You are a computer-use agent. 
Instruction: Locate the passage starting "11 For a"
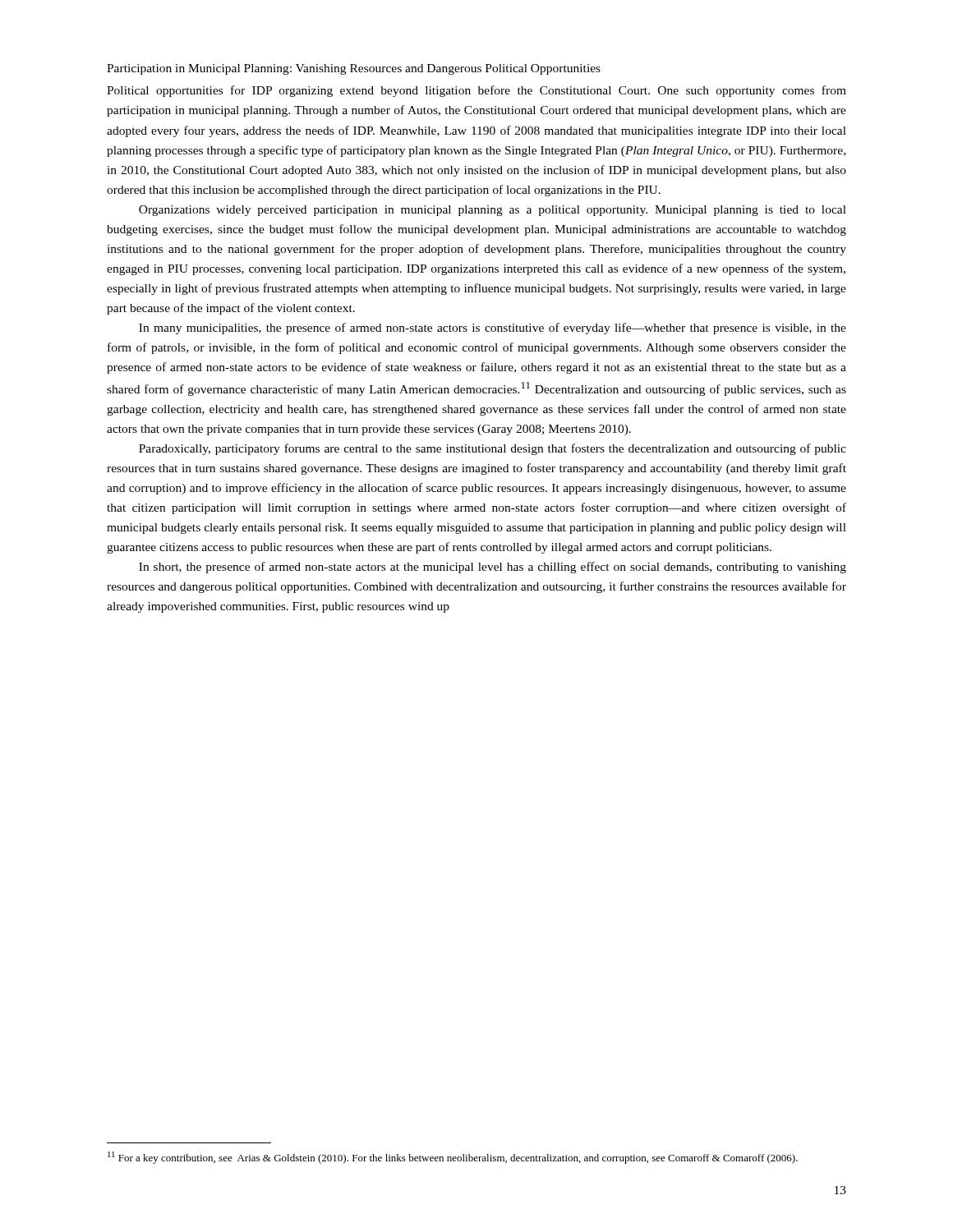pyautogui.click(x=452, y=1157)
